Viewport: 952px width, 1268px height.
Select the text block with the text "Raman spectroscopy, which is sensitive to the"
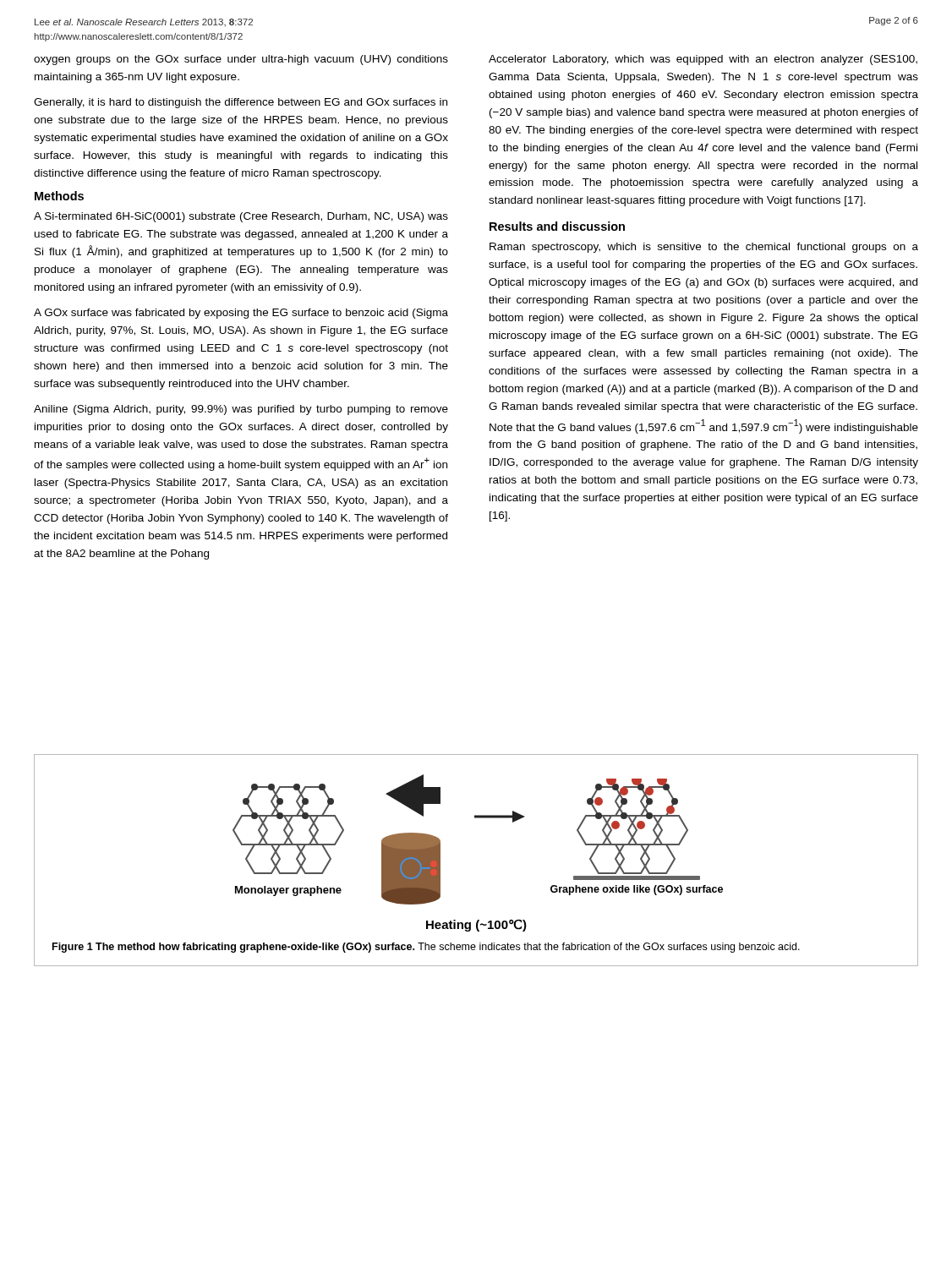coord(703,382)
